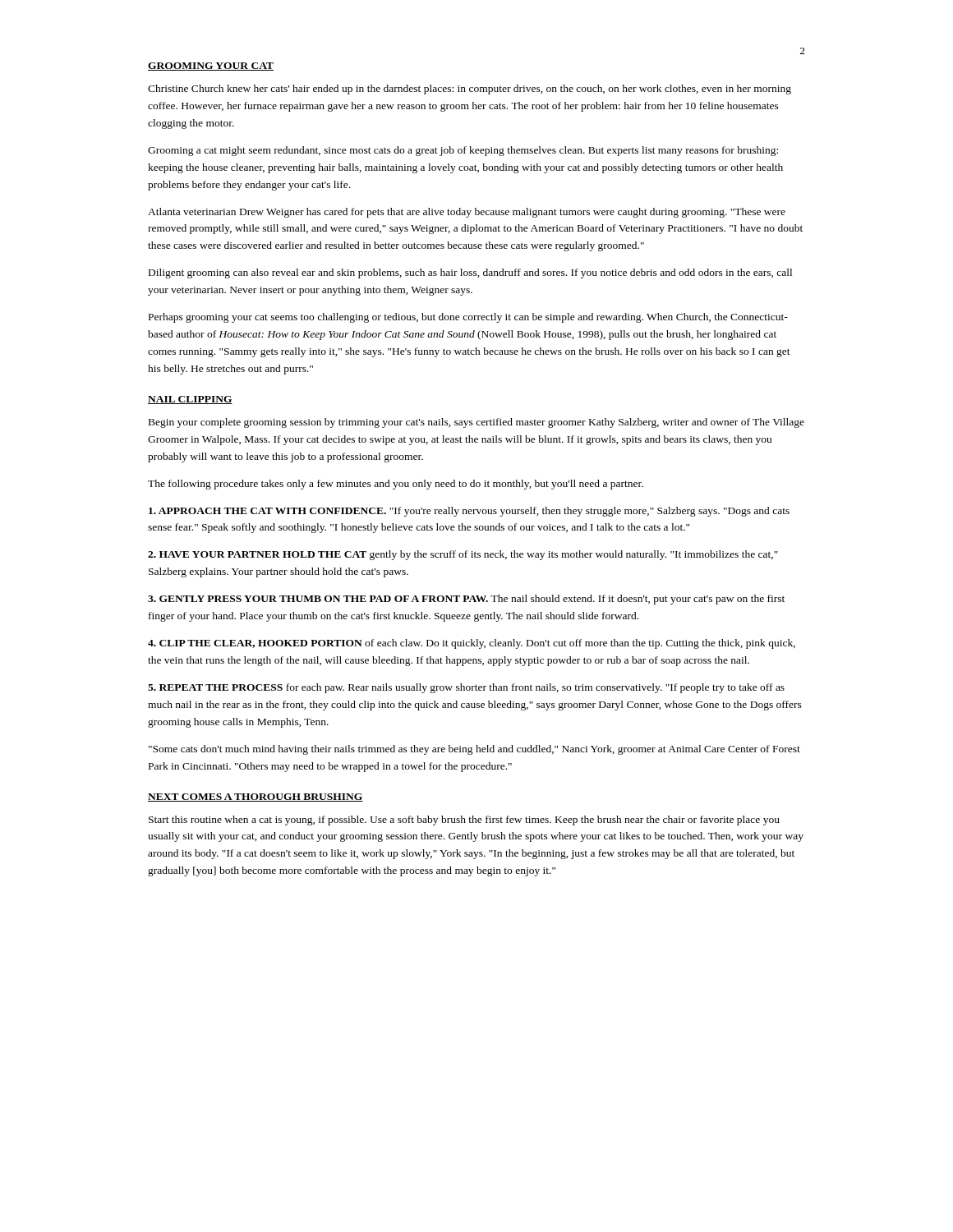Locate the block of text that opens with "4. CLIP THE CLEAR,"
Viewport: 953px width, 1232px height.
tap(472, 651)
